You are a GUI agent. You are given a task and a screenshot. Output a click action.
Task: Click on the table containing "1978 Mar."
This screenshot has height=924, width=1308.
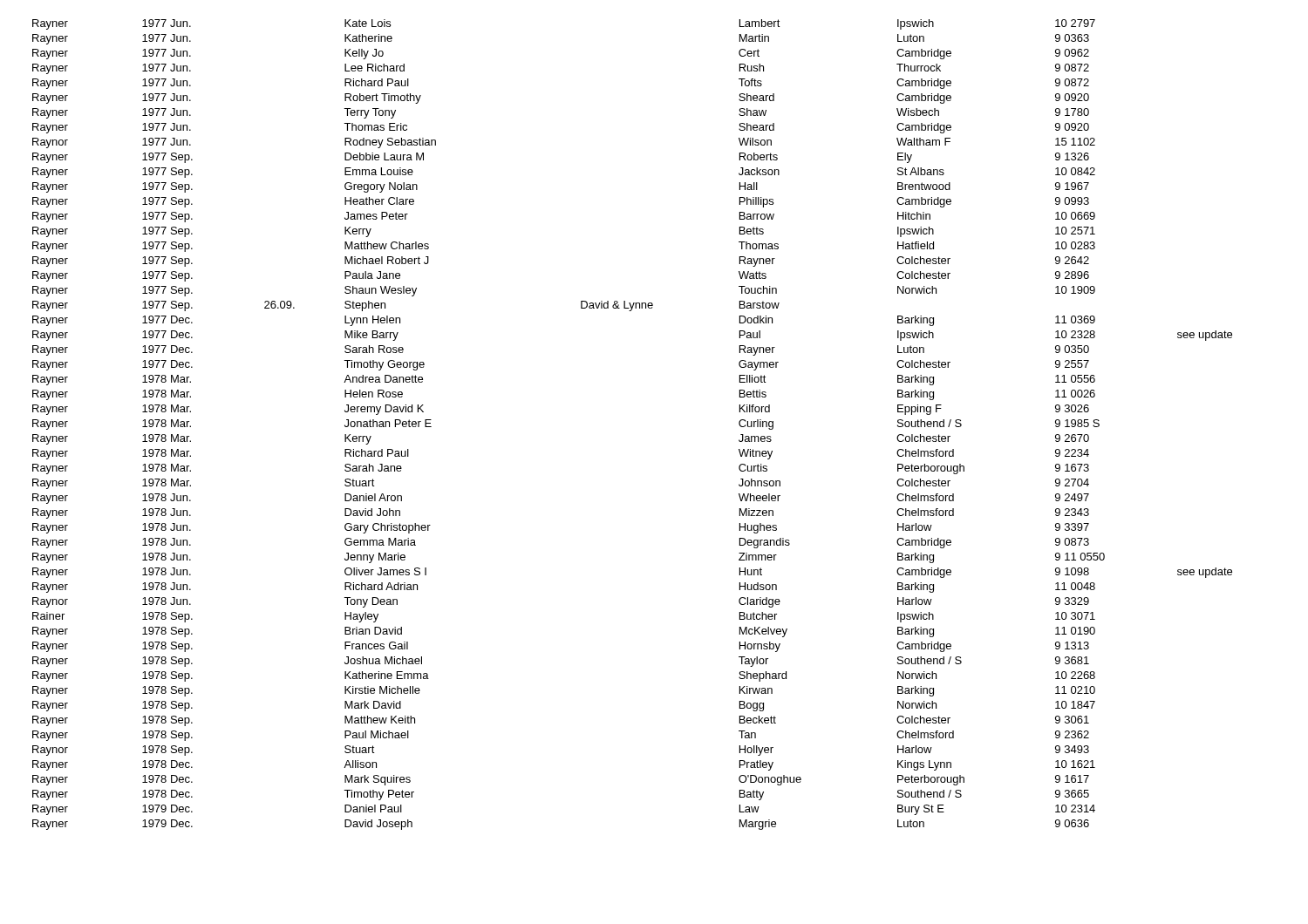click(654, 423)
